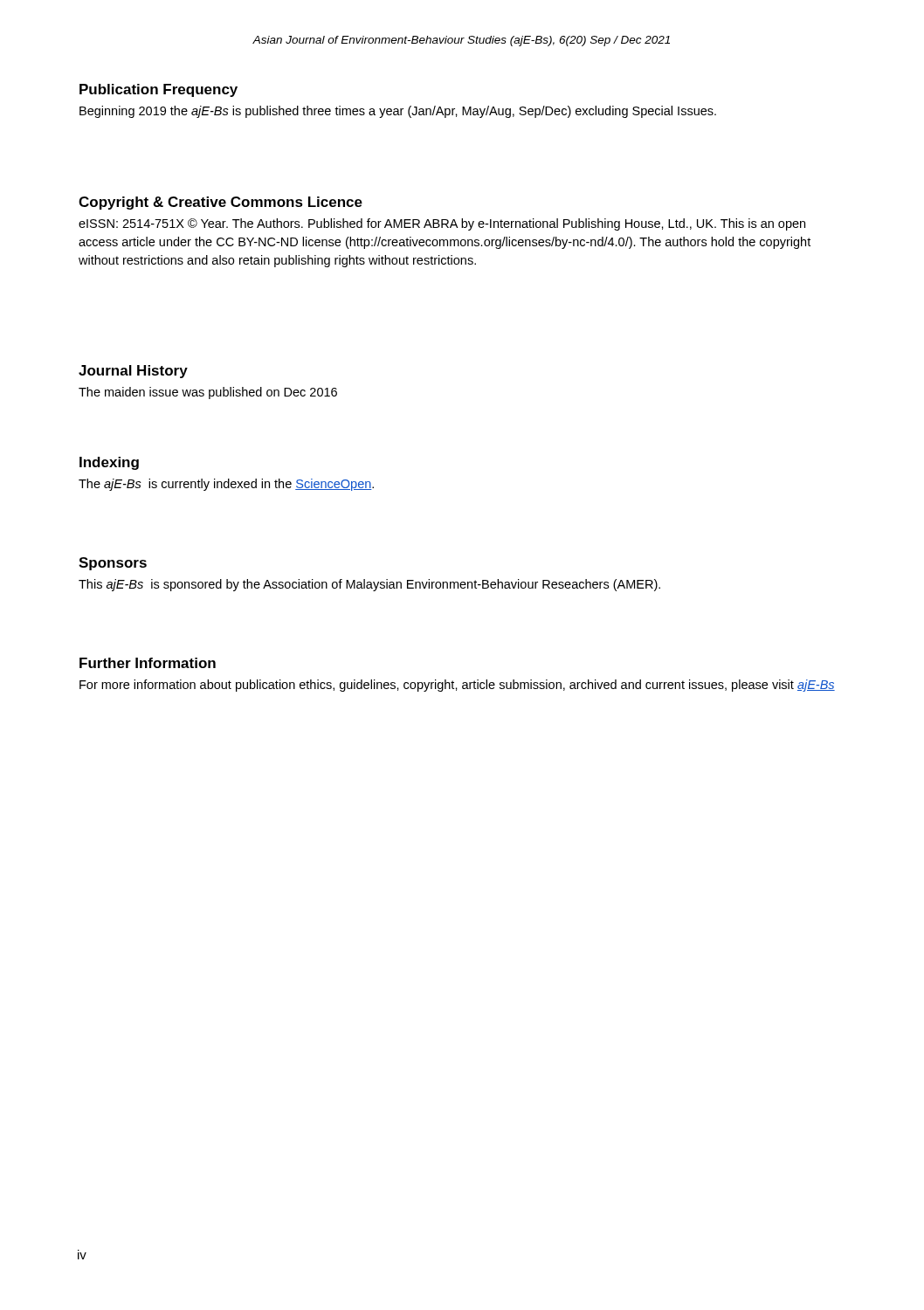Viewport: 924px width, 1310px height.
Task: Select the text block starting "Sponsors This ajE-Bs"
Action: click(x=462, y=574)
